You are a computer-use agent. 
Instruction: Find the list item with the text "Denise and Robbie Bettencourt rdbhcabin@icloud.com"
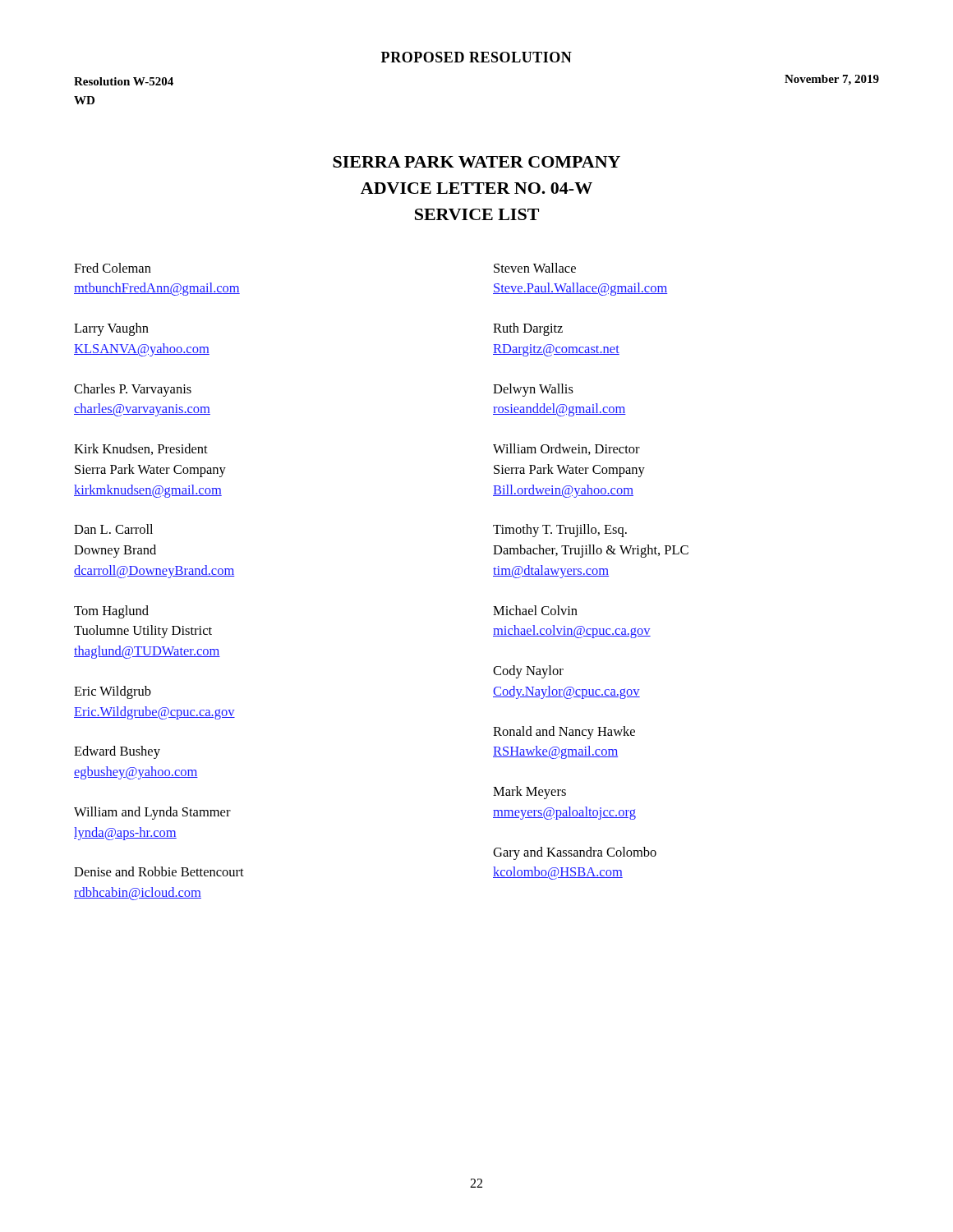click(x=159, y=871)
